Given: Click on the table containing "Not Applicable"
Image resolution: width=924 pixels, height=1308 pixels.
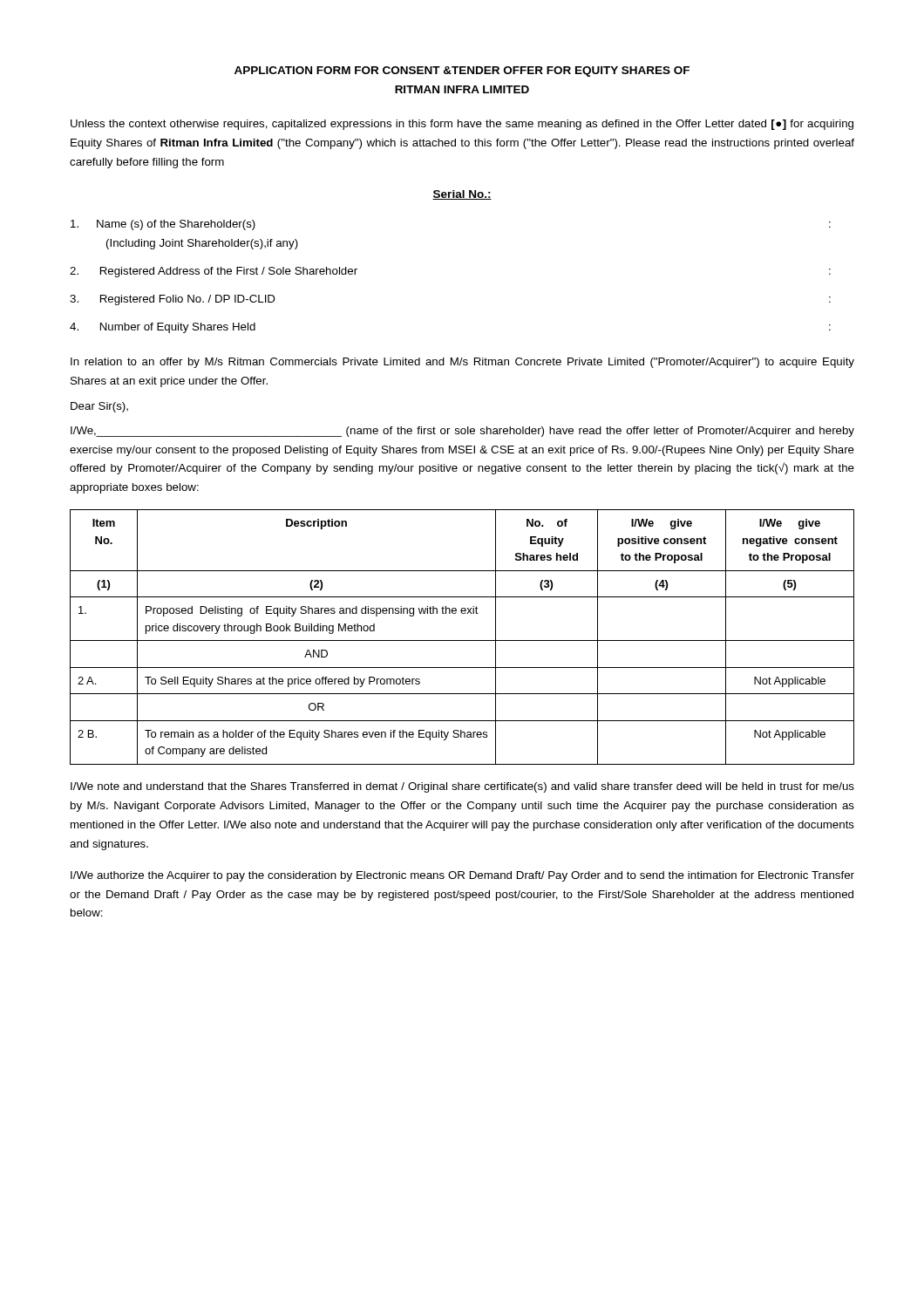Looking at the screenshot, I should click(x=462, y=637).
